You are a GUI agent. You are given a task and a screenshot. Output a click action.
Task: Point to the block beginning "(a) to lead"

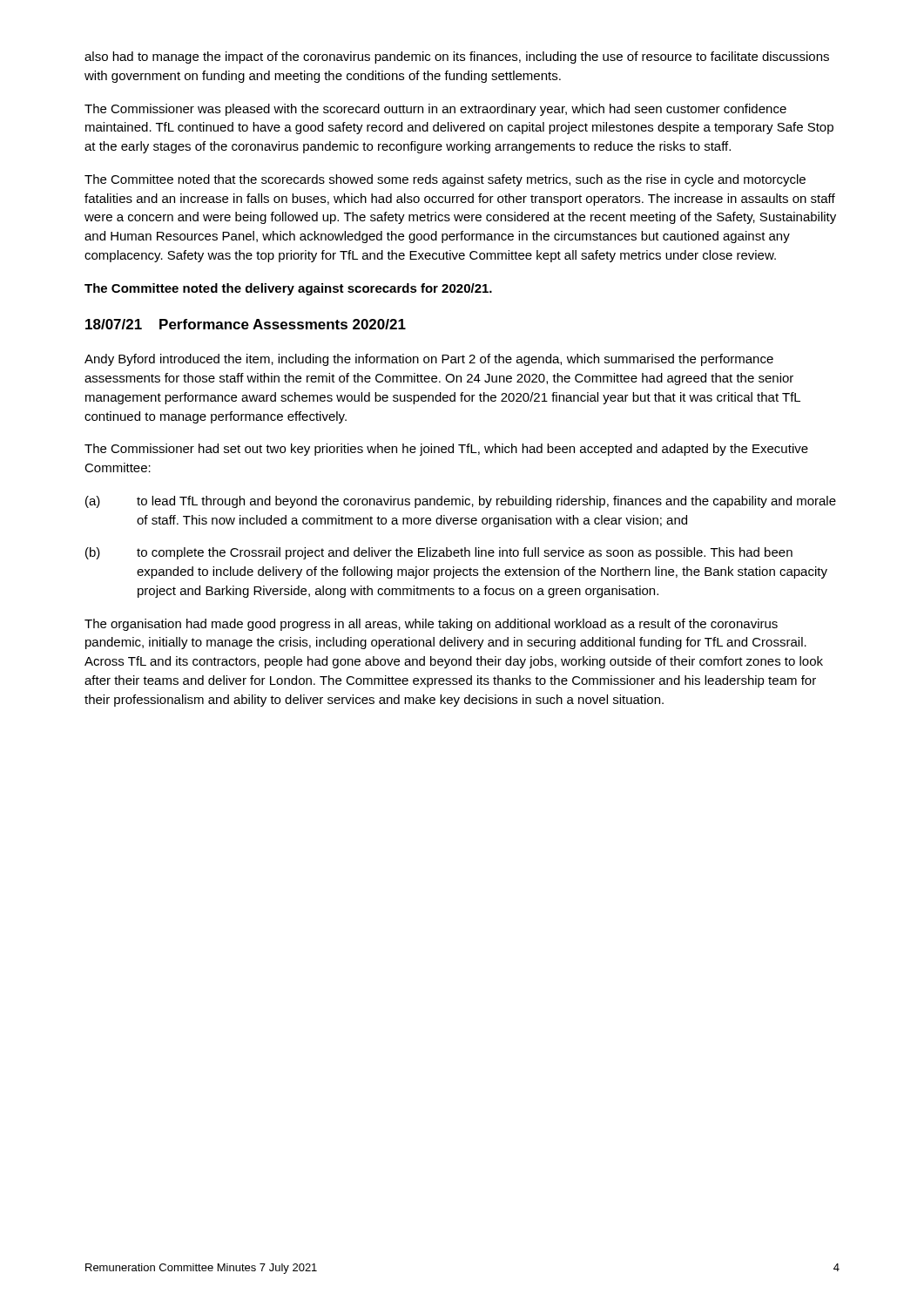(462, 510)
